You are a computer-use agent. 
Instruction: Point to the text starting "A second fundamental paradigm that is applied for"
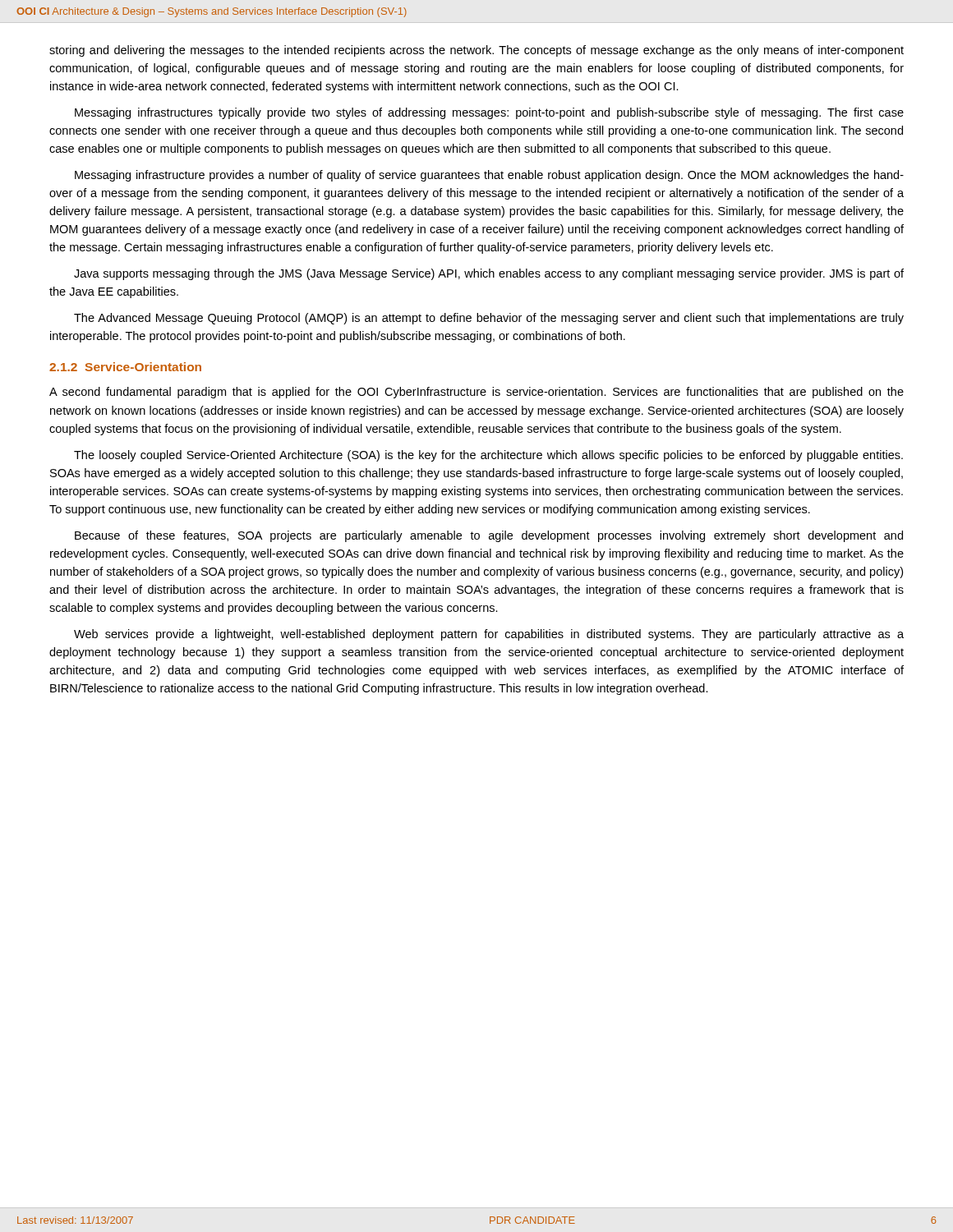476,410
